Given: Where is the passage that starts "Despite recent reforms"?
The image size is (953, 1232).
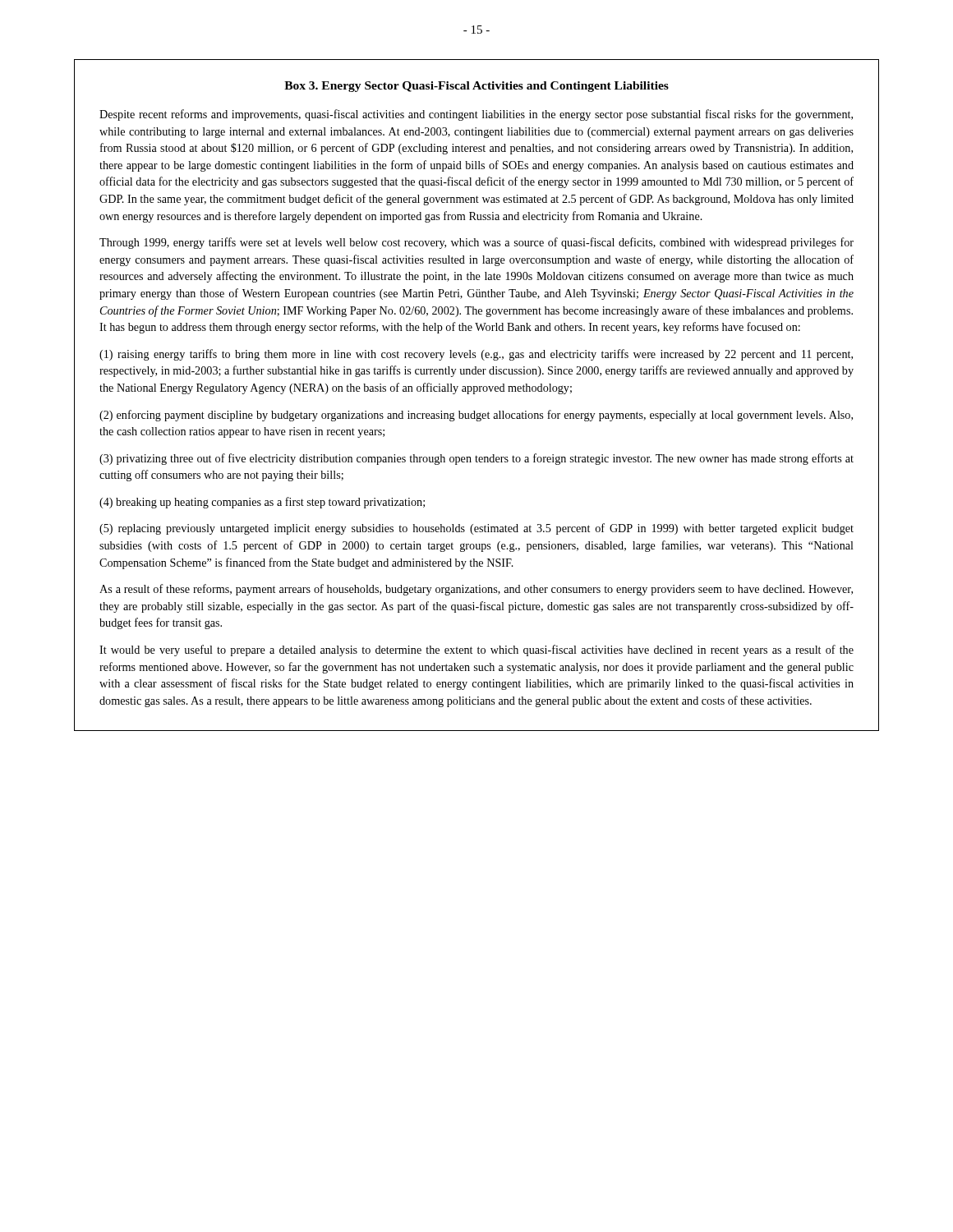Looking at the screenshot, I should (476, 165).
